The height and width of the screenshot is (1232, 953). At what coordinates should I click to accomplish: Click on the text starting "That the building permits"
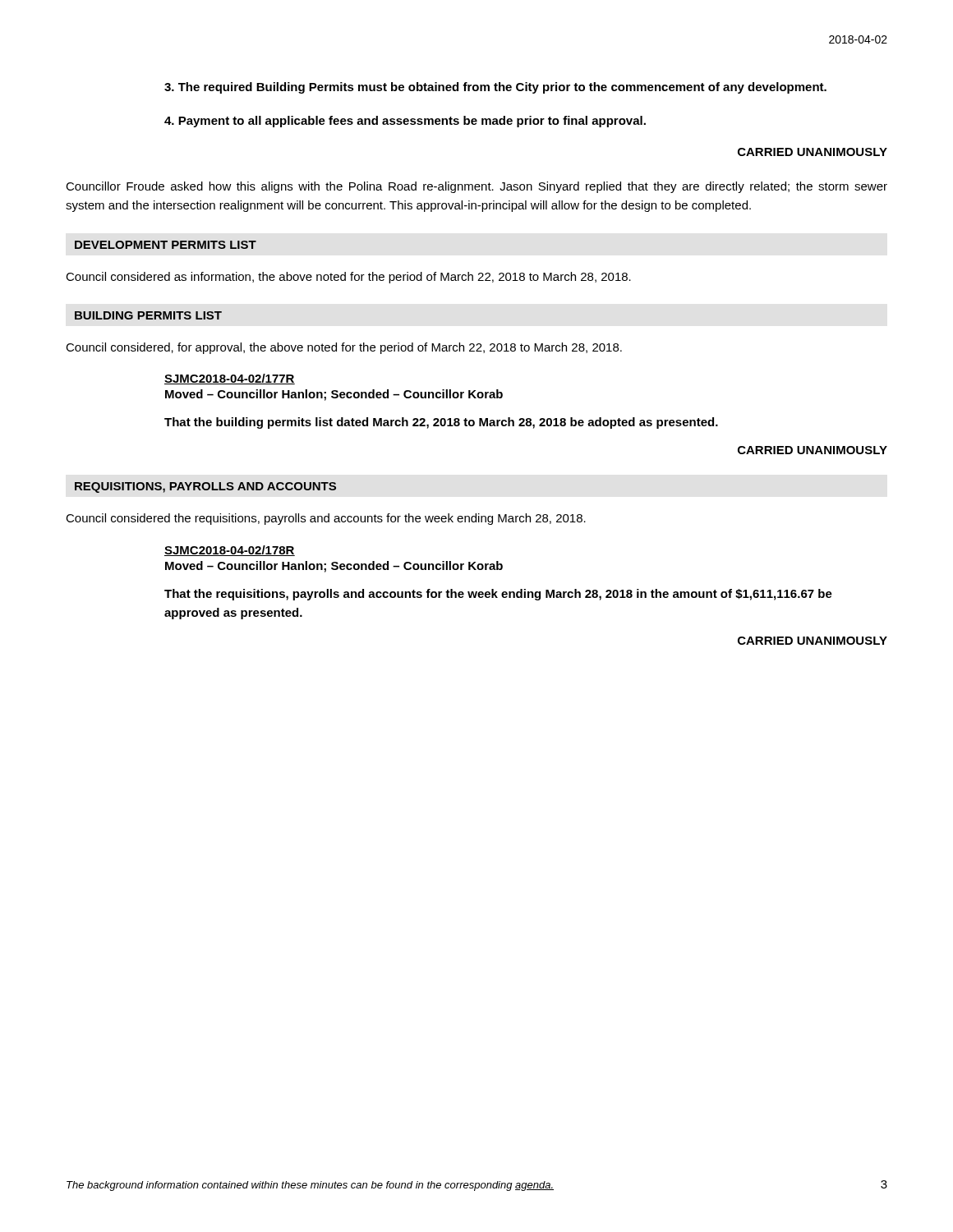(441, 422)
